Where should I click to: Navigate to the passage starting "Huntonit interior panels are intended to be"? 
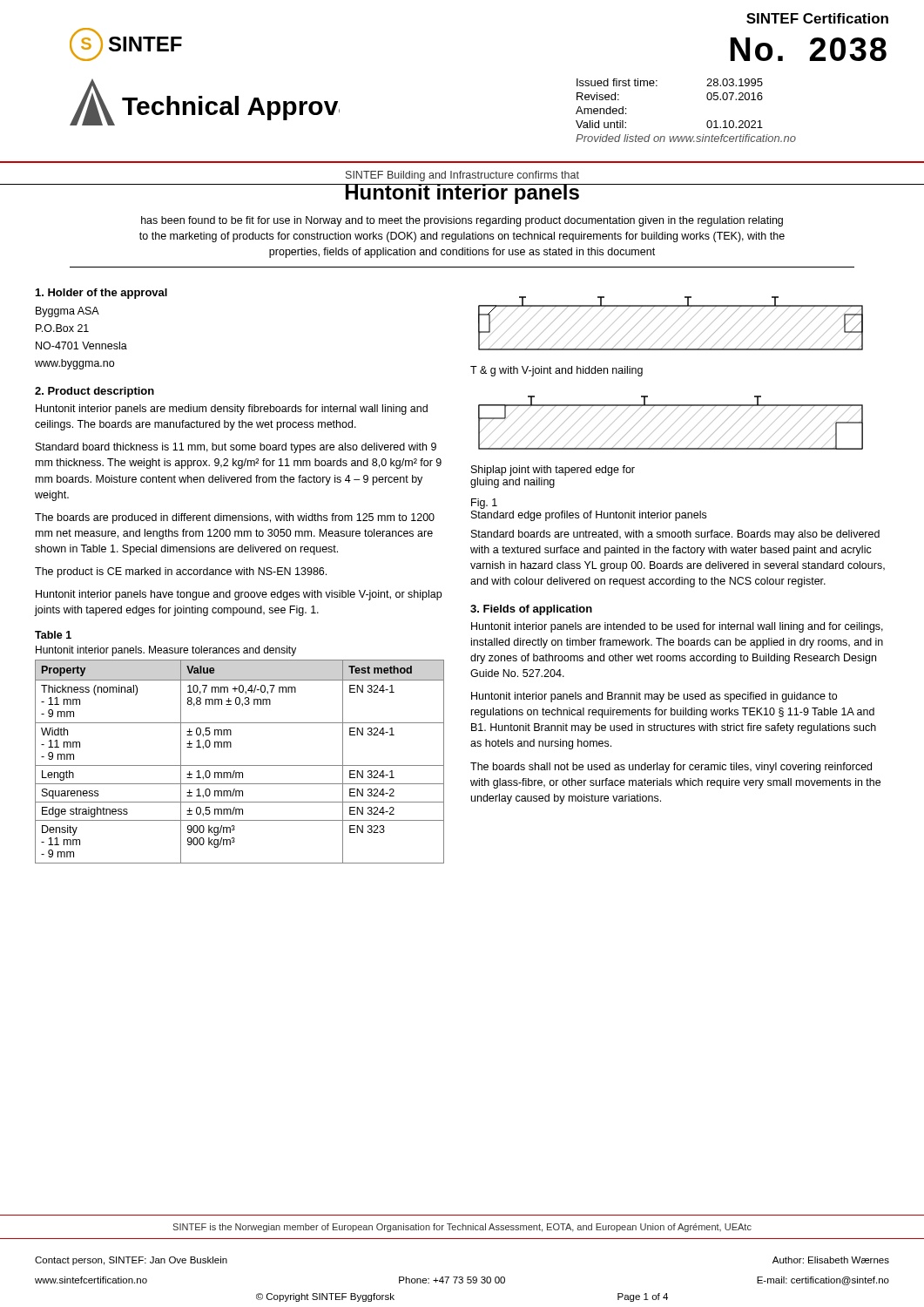(677, 650)
